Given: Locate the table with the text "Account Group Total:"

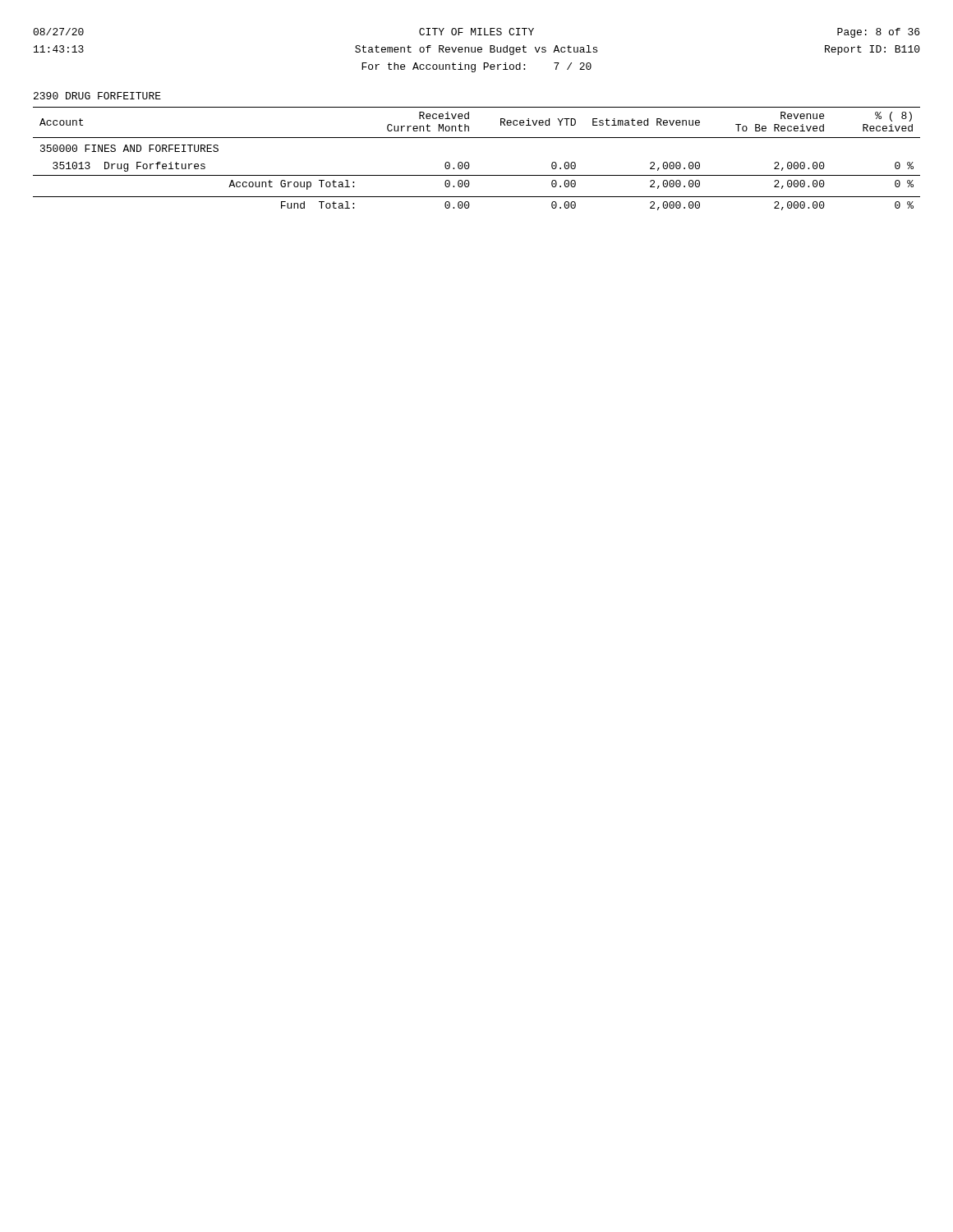Looking at the screenshot, I should point(476,161).
